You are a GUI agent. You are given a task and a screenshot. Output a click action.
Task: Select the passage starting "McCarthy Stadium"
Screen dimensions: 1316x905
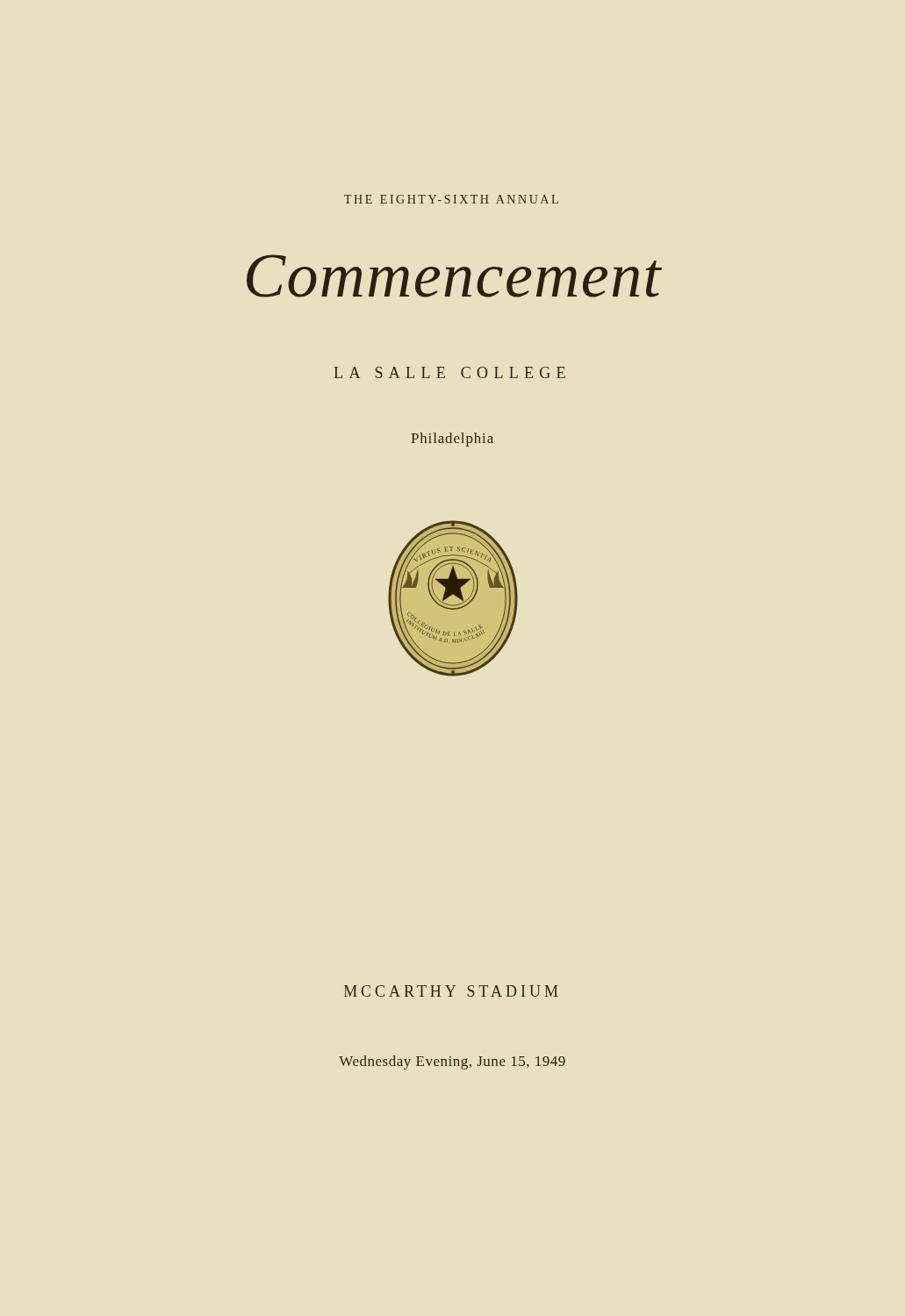[452, 991]
